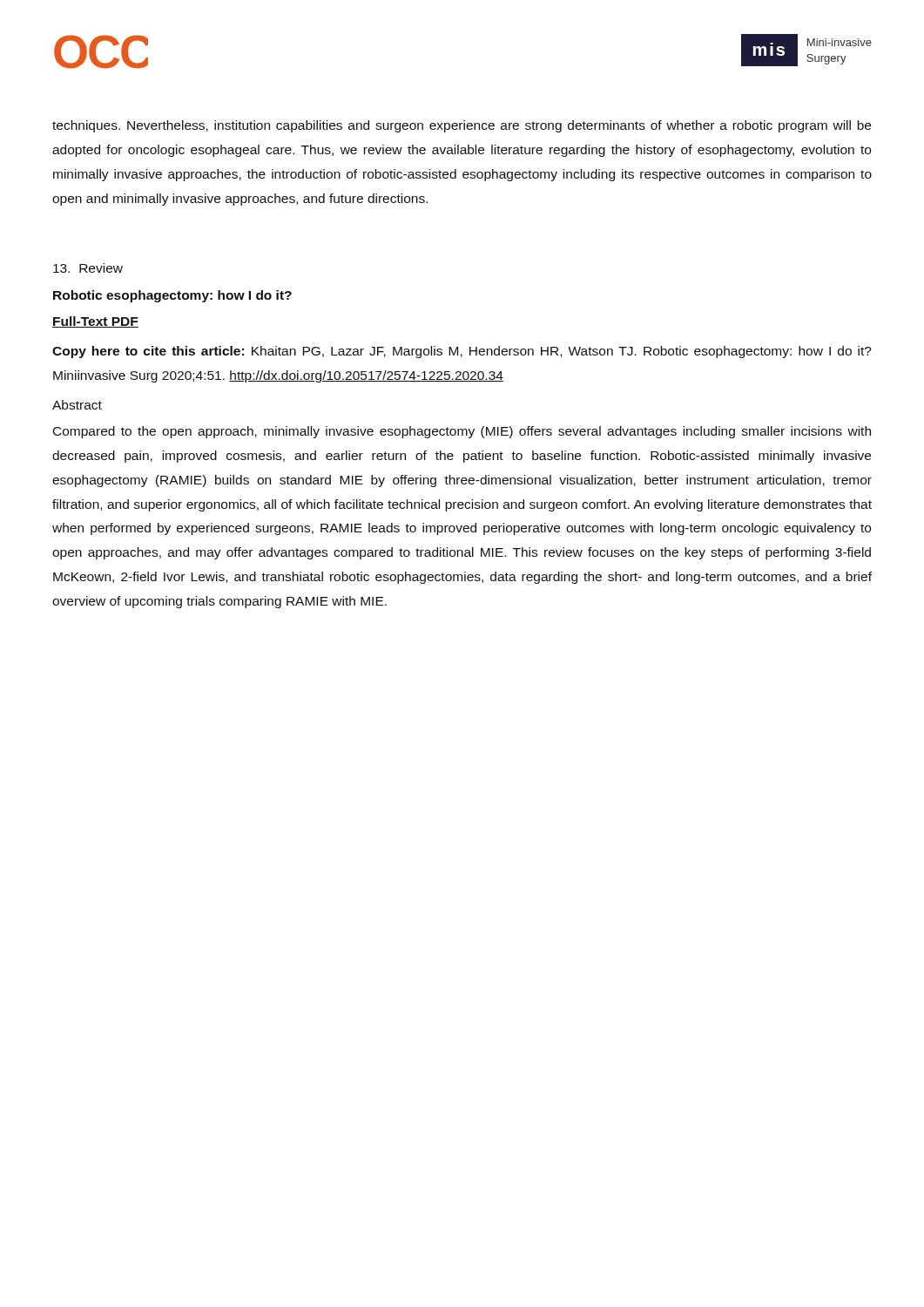Click the passage that begins "Copy here to cite this article: Khaitan PG,"
Screen dimensions: 1307x924
[462, 363]
